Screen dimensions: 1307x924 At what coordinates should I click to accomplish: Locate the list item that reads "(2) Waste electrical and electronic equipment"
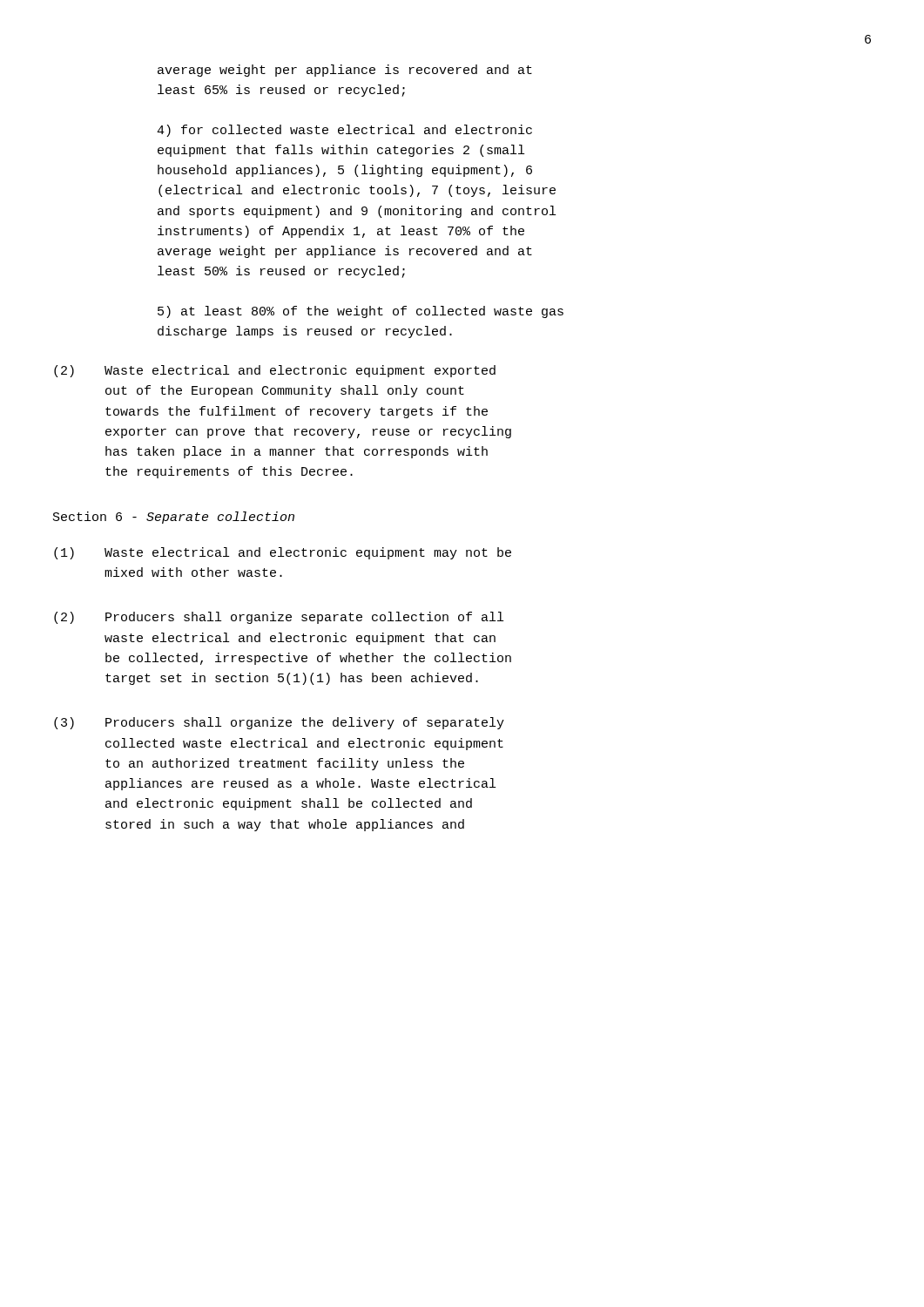[462, 422]
